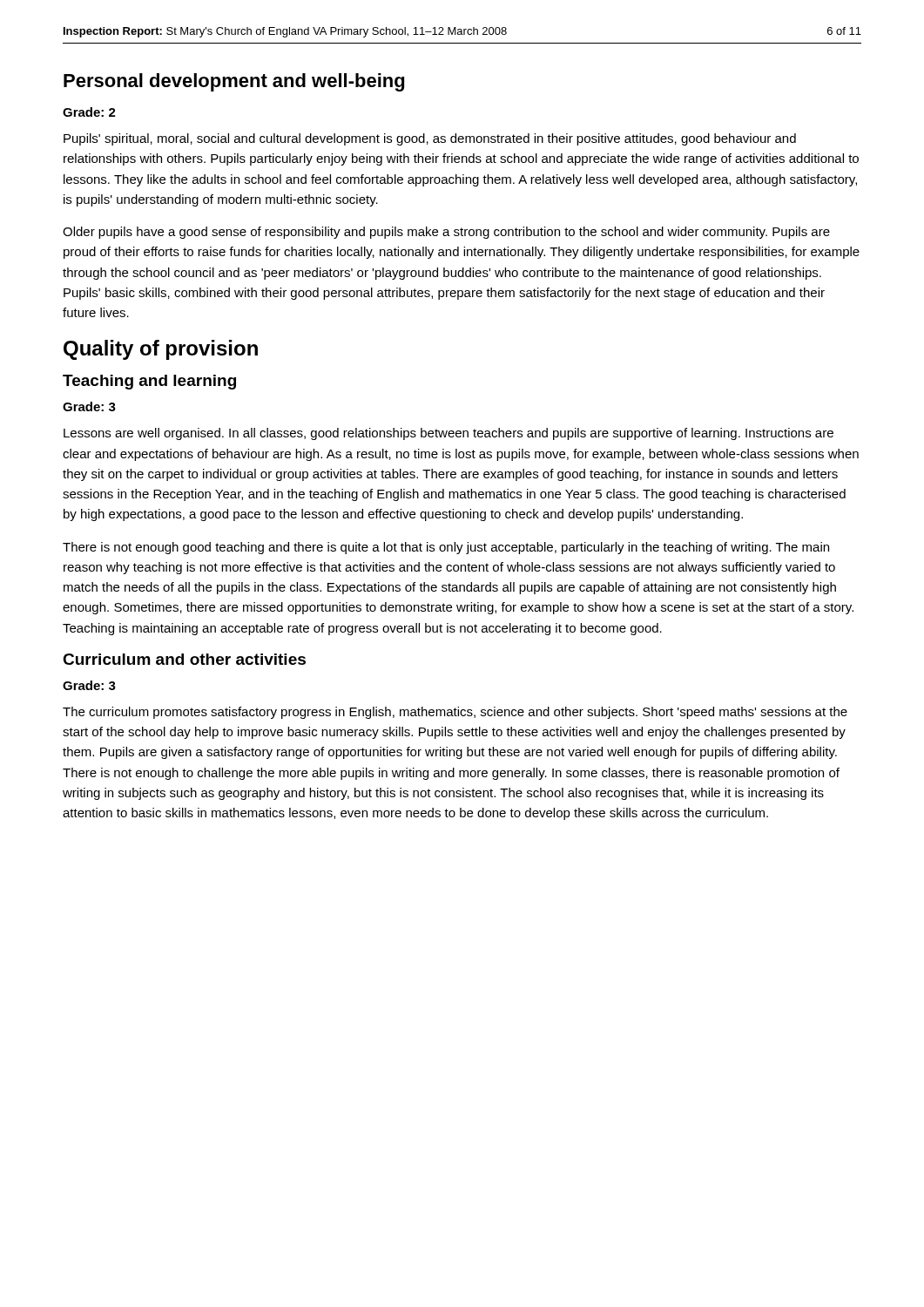The width and height of the screenshot is (924, 1307).
Task: Navigate to the element starting "Lessons are well organised. In"
Action: point(461,473)
